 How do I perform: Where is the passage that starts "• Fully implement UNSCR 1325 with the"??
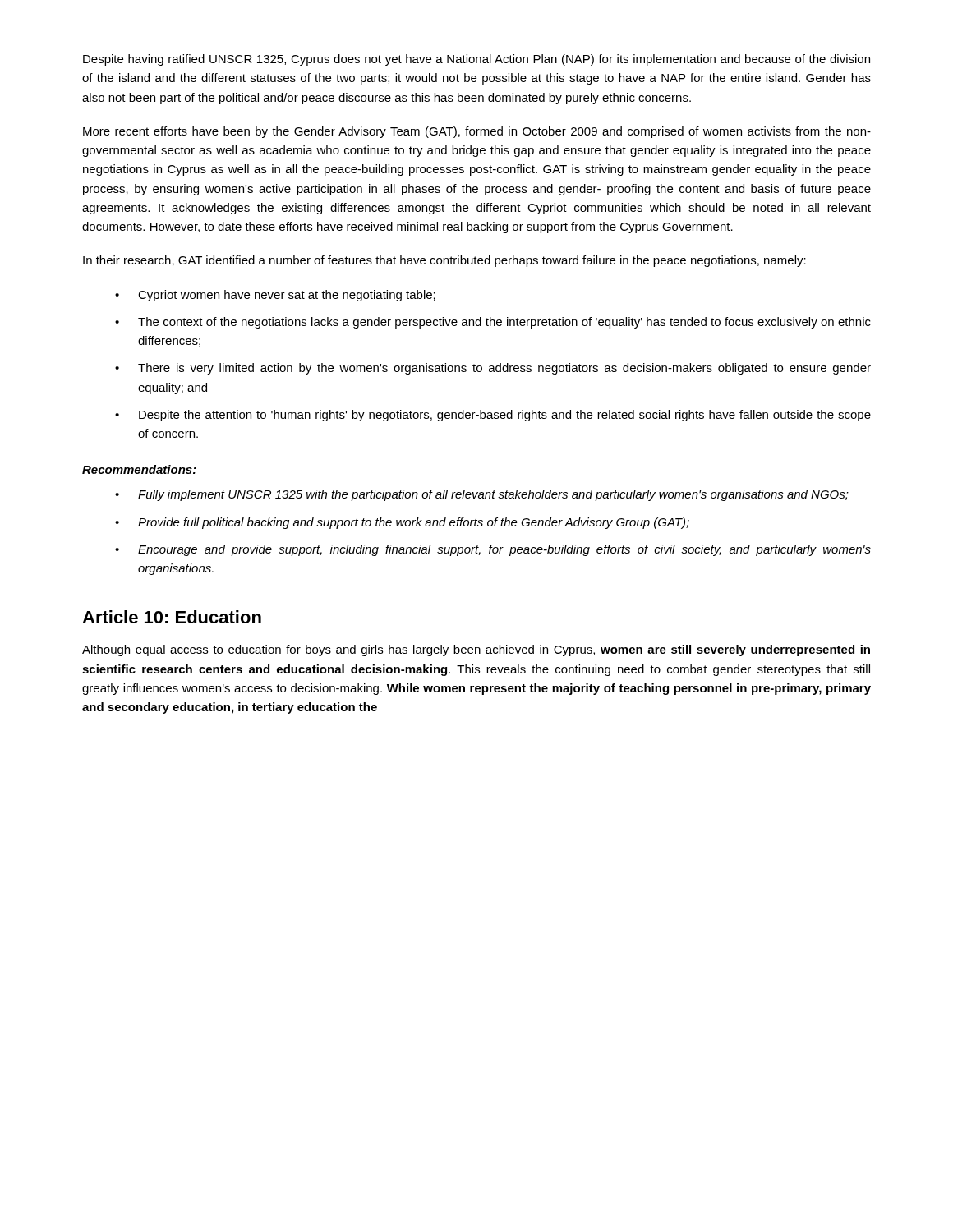493,494
